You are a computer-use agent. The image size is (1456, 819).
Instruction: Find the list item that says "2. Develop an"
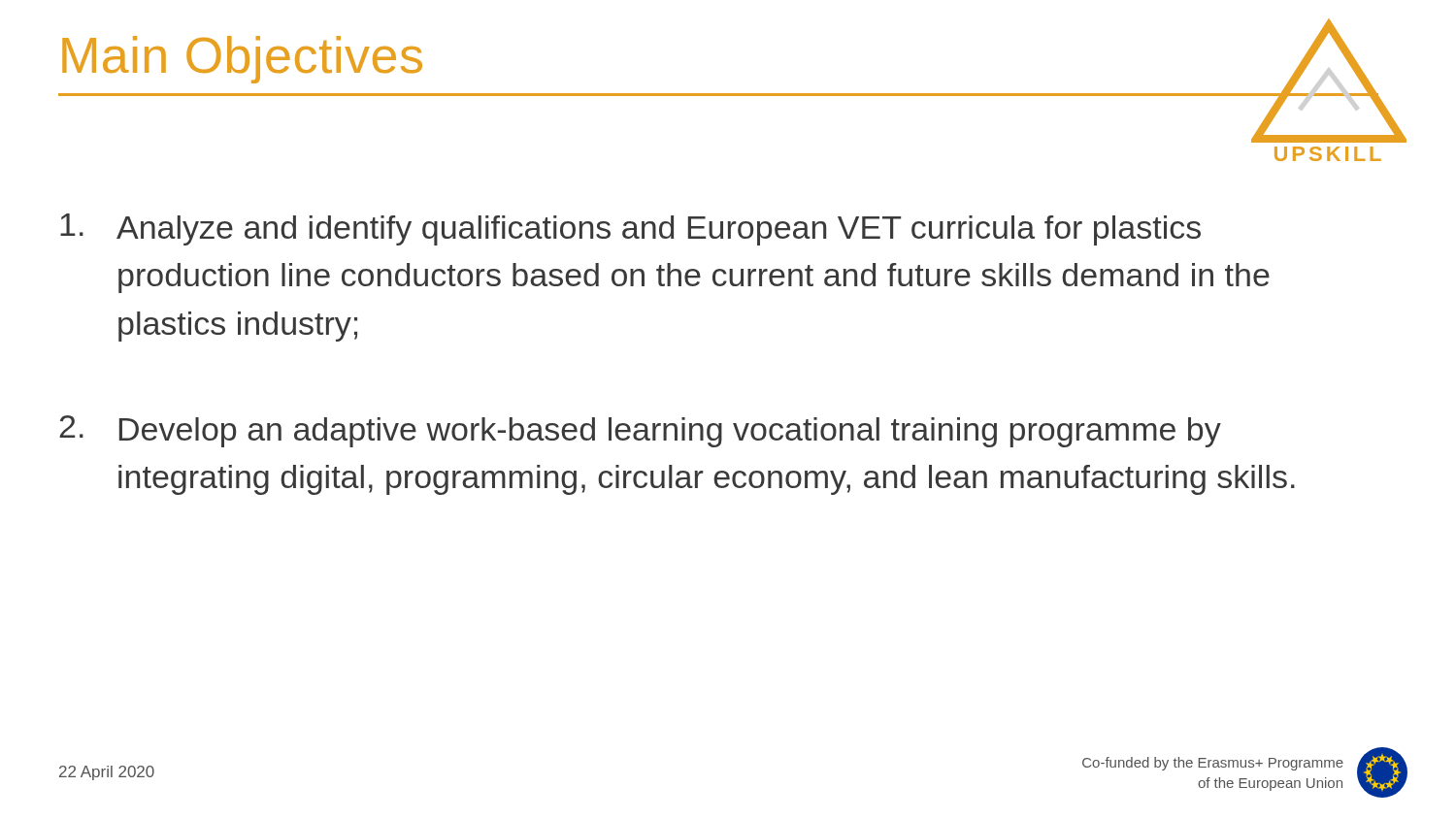point(709,453)
